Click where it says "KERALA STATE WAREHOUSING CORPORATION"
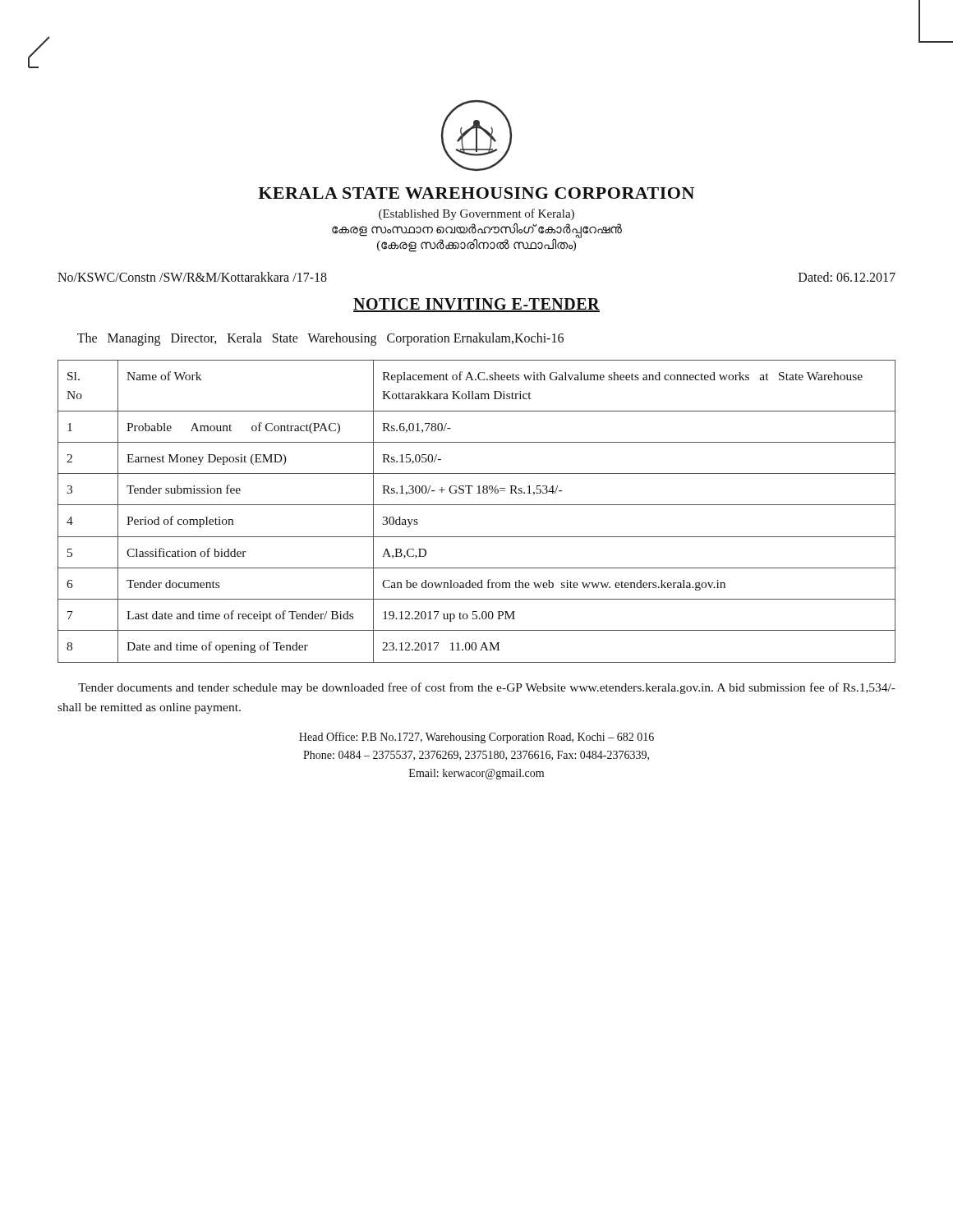 pos(476,193)
